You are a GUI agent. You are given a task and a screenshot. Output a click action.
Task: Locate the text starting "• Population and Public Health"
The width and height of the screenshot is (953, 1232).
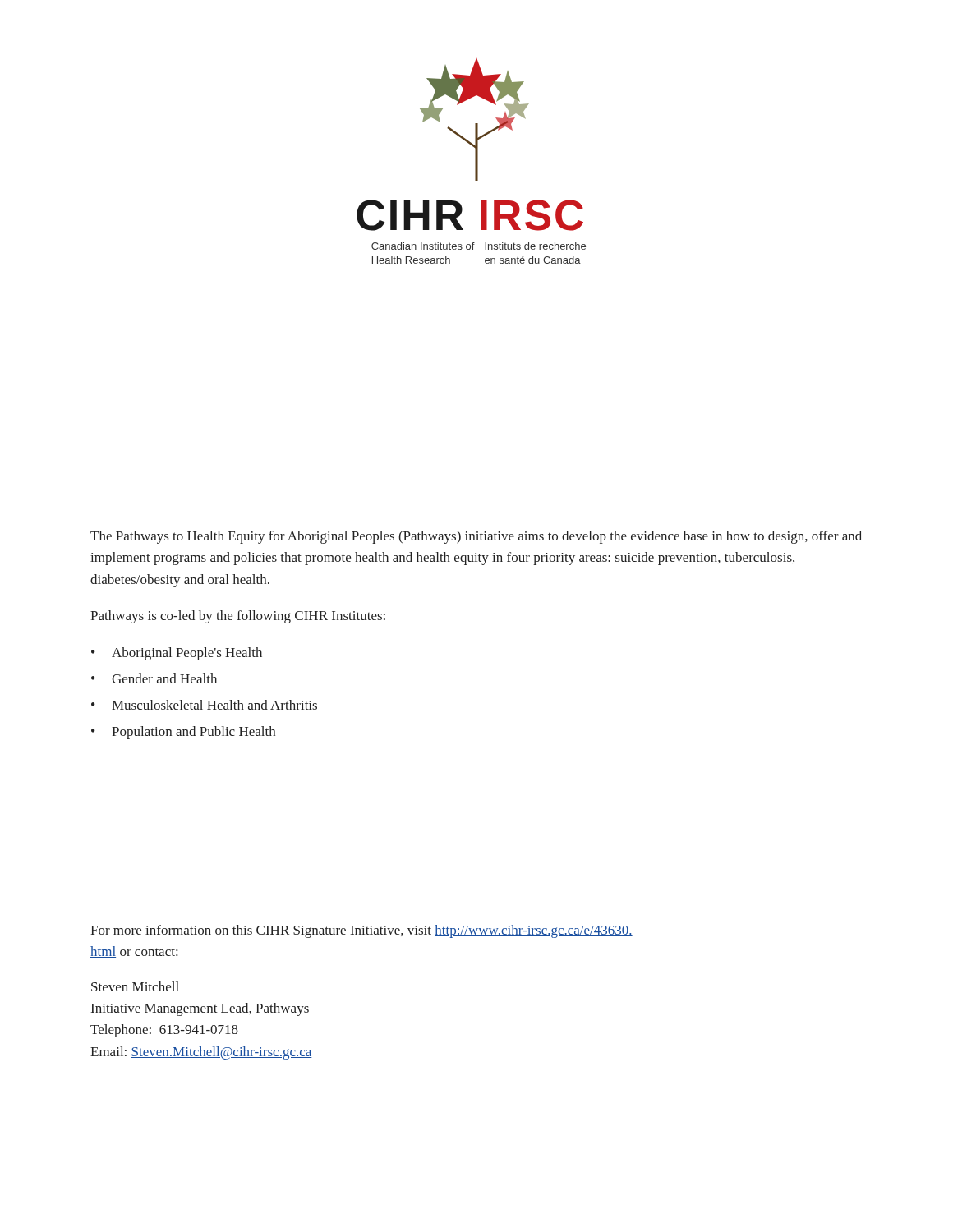(183, 732)
